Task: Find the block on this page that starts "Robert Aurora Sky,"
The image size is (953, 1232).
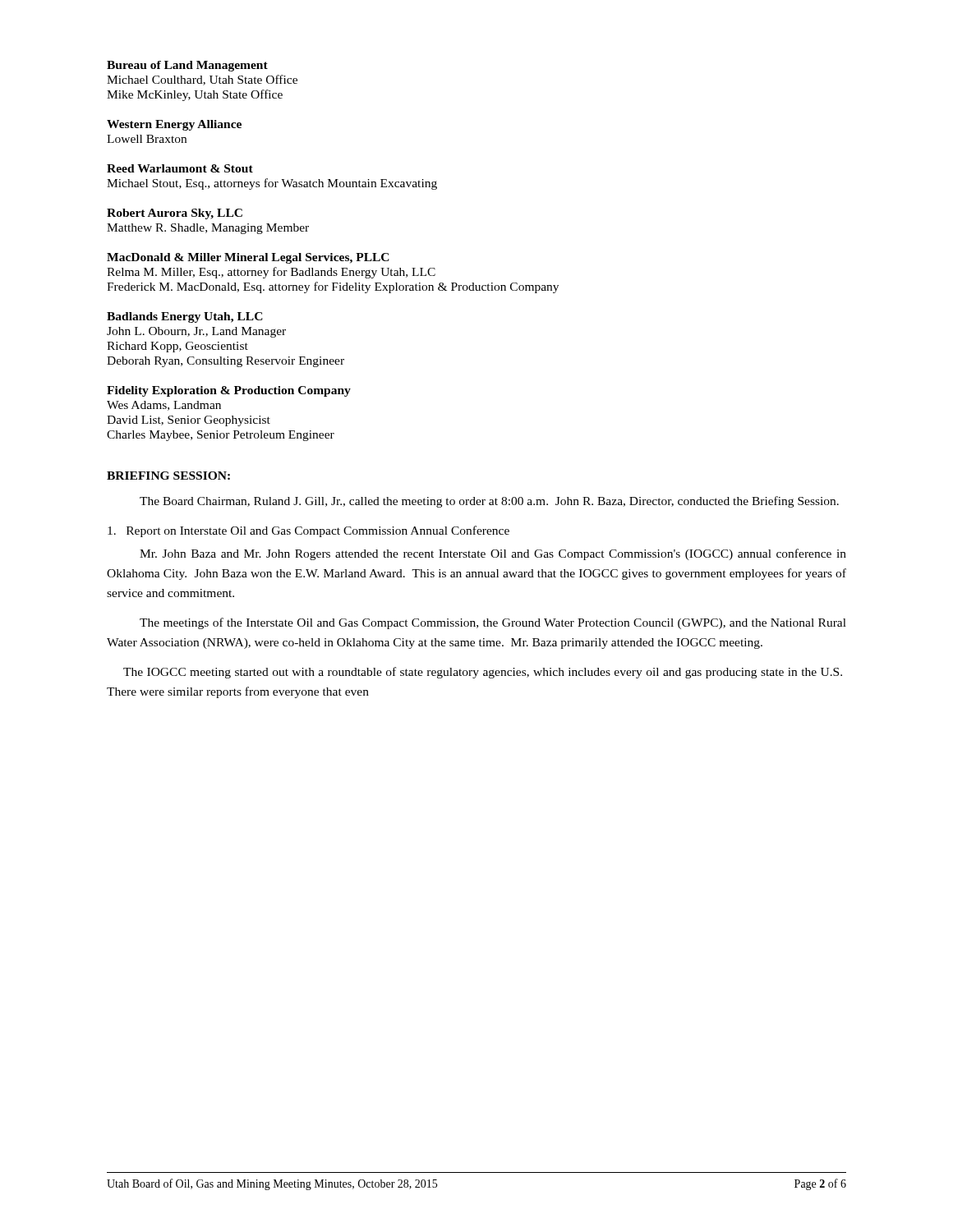Action: pyautogui.click(x=175, y=214)
